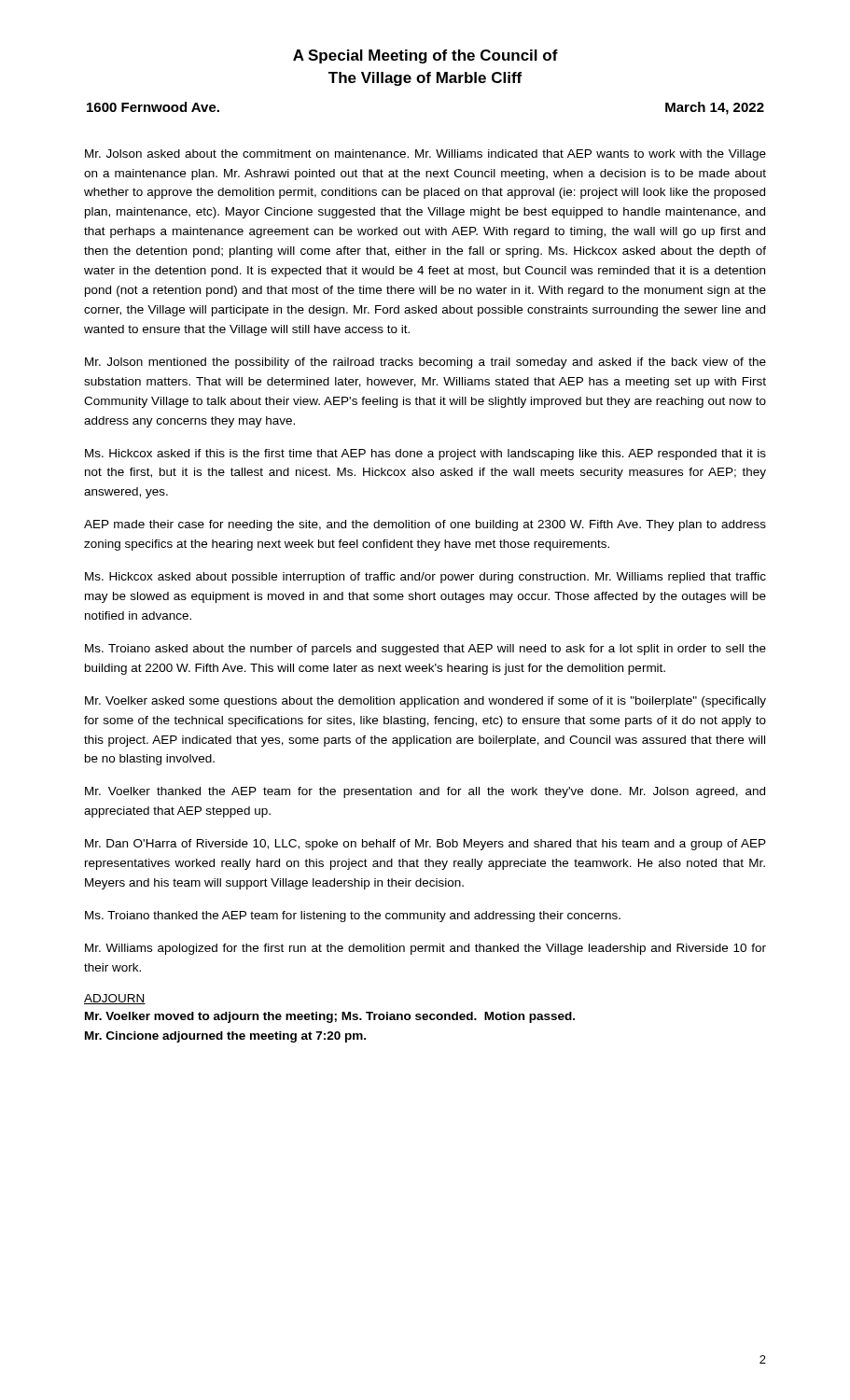Select the text starting "AEP made their case for"

point(425,534)
